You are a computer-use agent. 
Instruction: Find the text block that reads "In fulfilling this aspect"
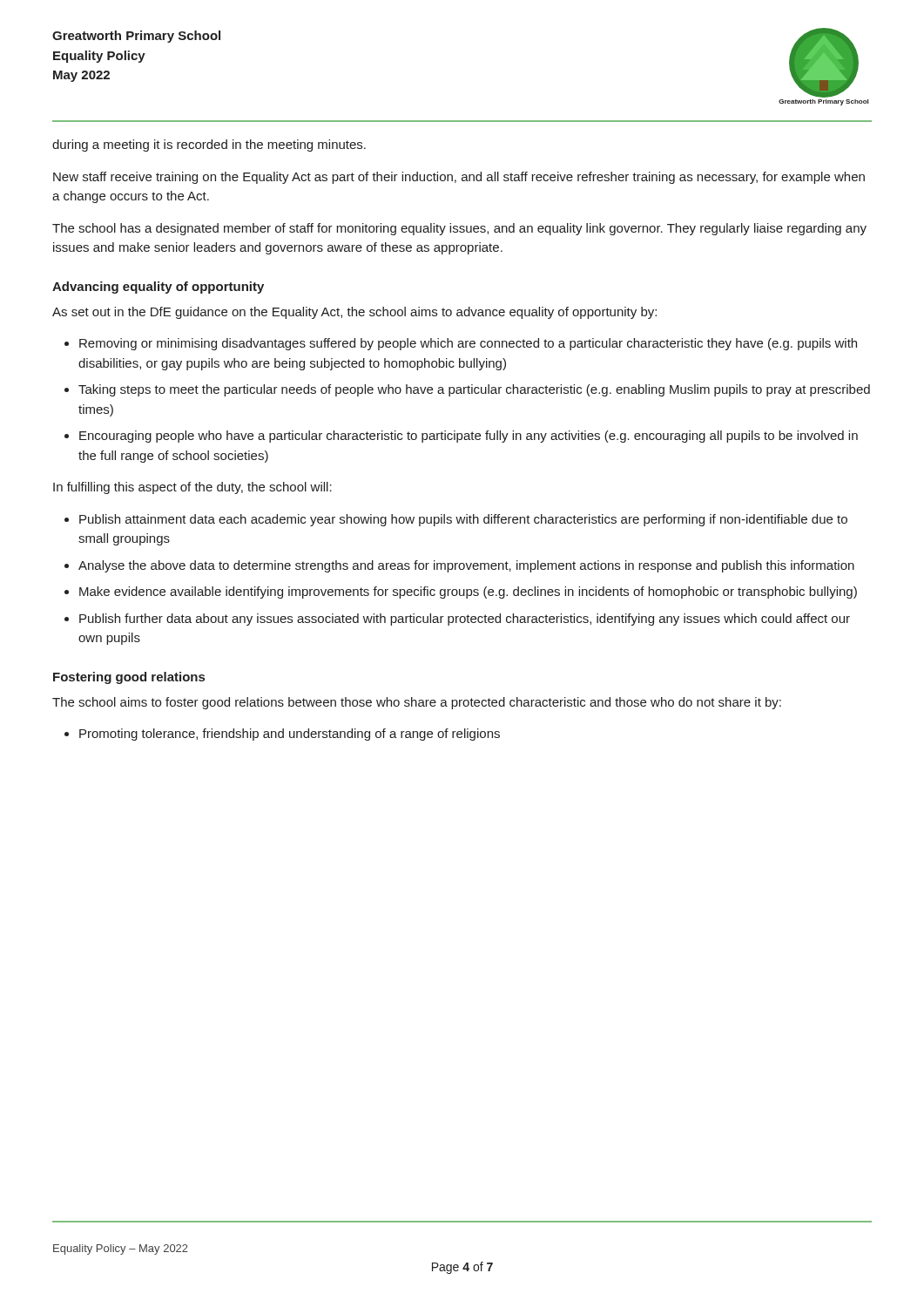192,487
